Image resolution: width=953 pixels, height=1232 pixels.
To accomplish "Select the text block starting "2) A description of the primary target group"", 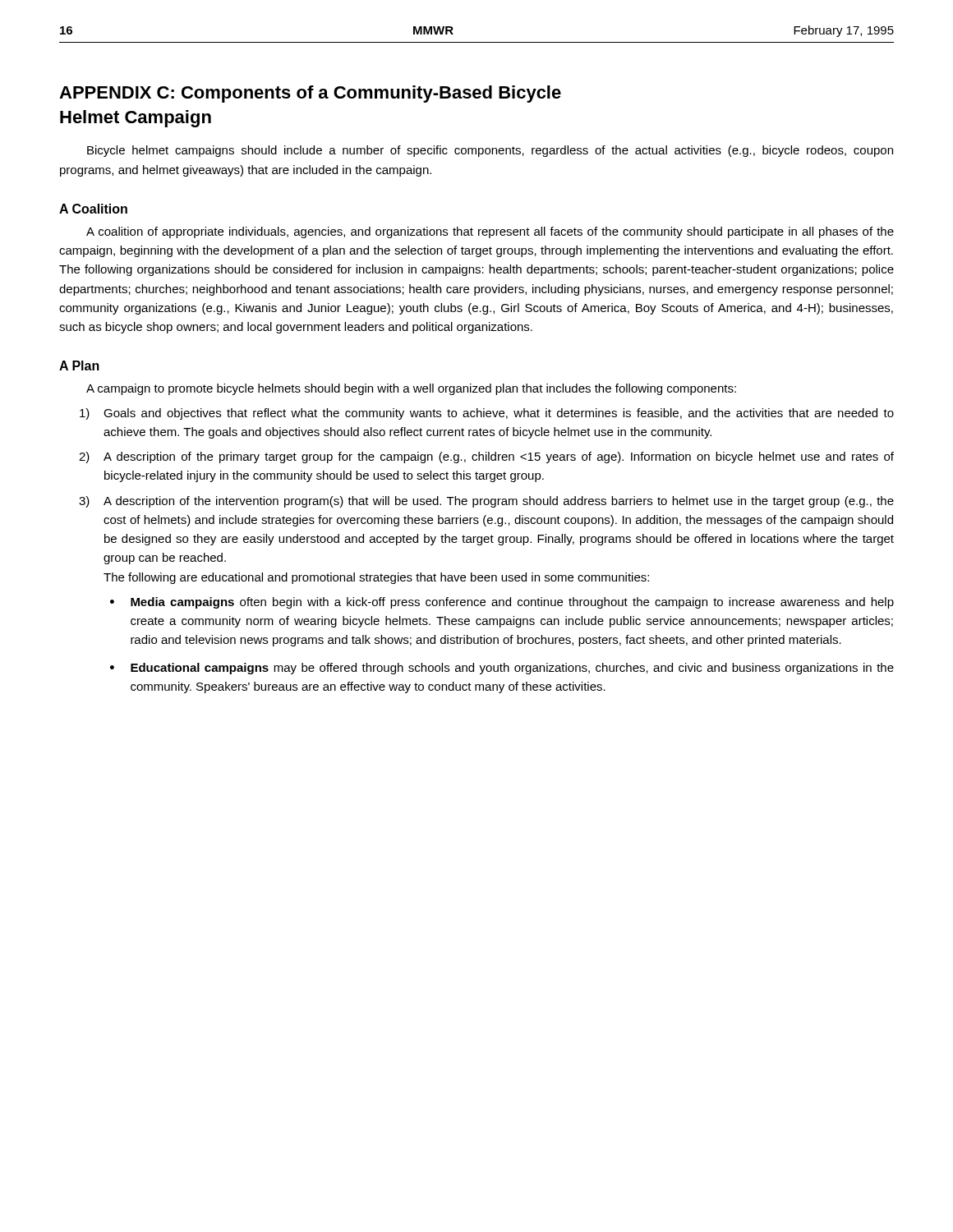I will point(486,466).
